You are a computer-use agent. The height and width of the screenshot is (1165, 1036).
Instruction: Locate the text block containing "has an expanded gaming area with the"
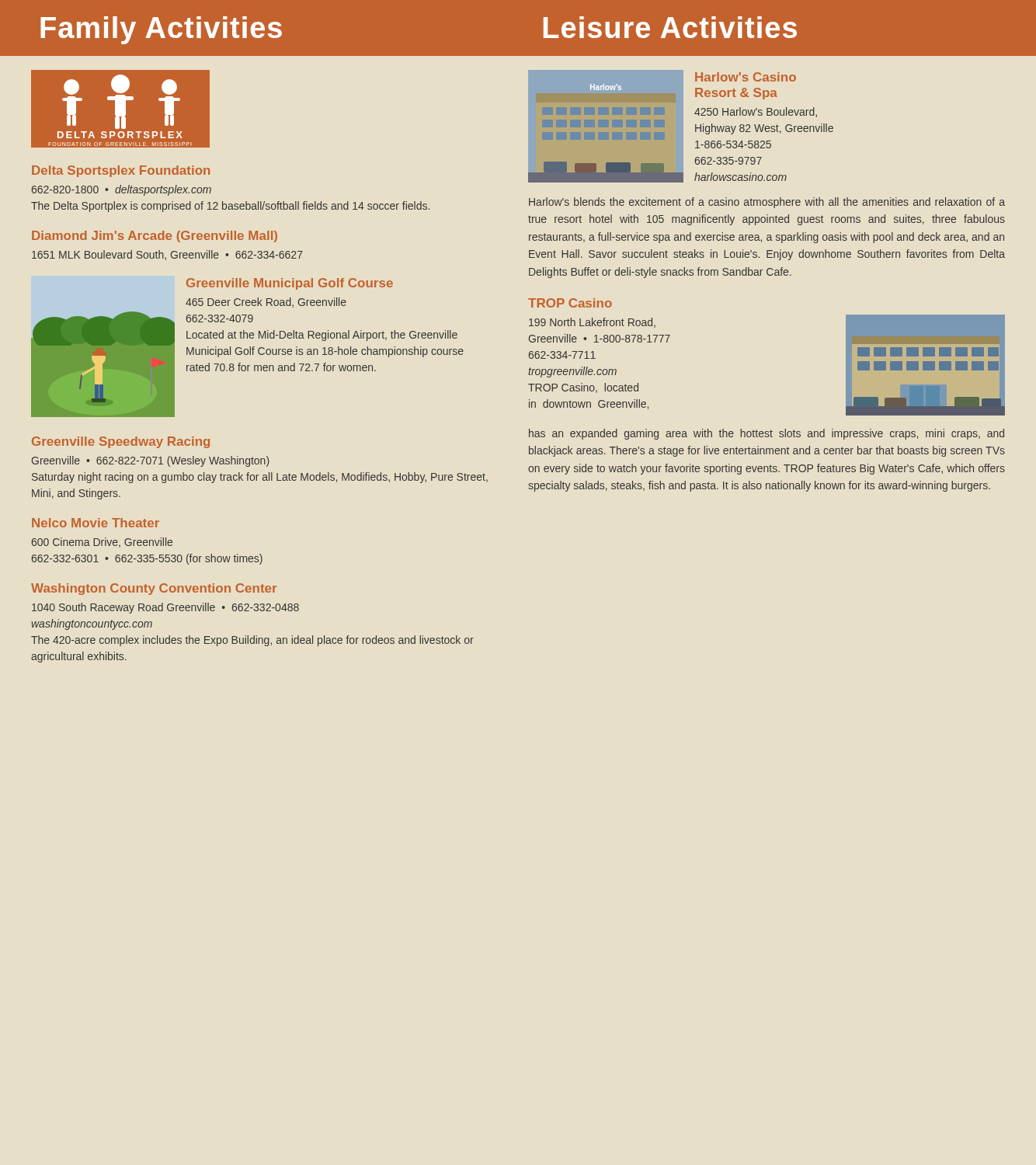coord(766,459)
